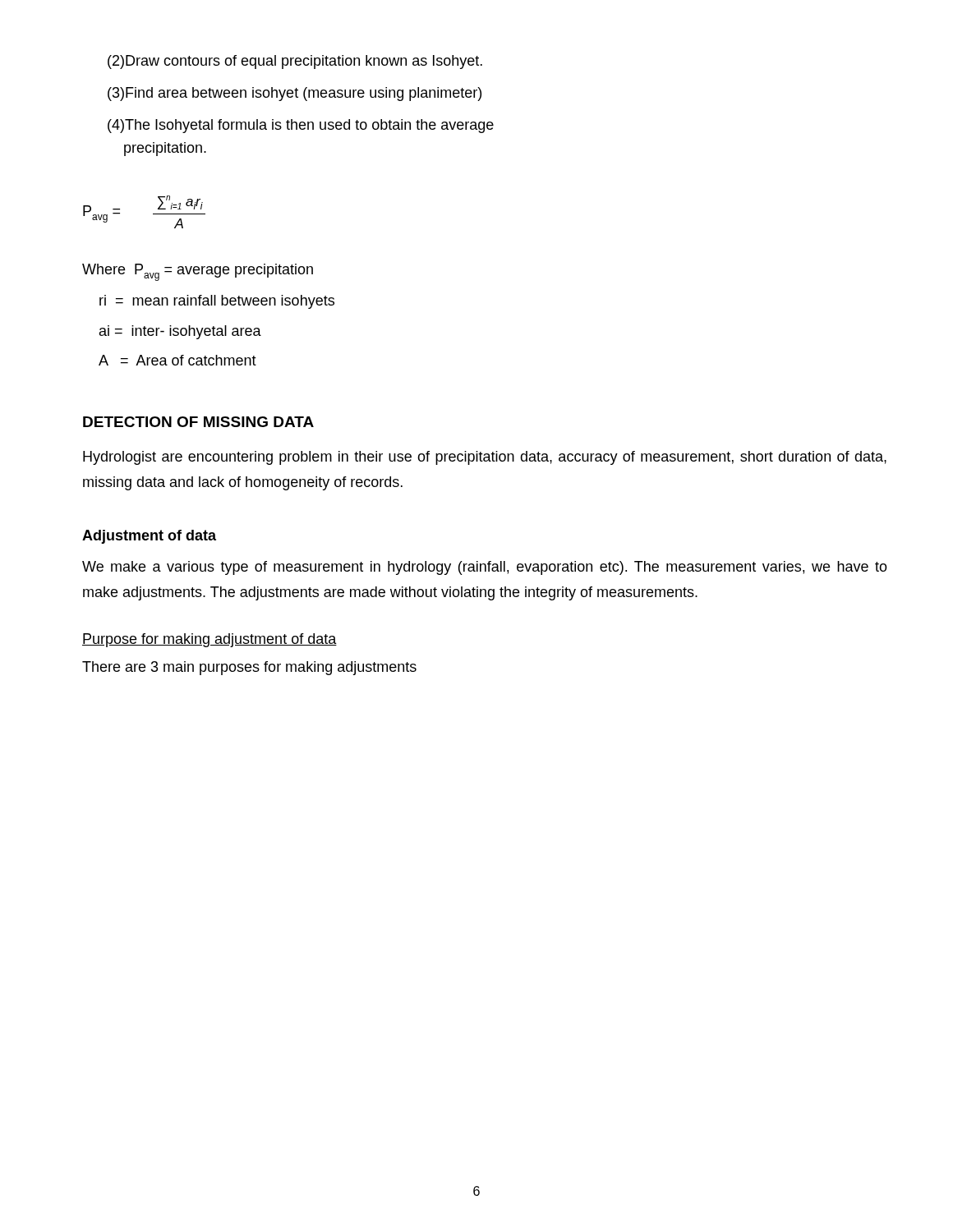Select the region starting "DETECTION OF MISSING DATA"
Viewport: 953px width, 1232px height.
tap(198, 422)
